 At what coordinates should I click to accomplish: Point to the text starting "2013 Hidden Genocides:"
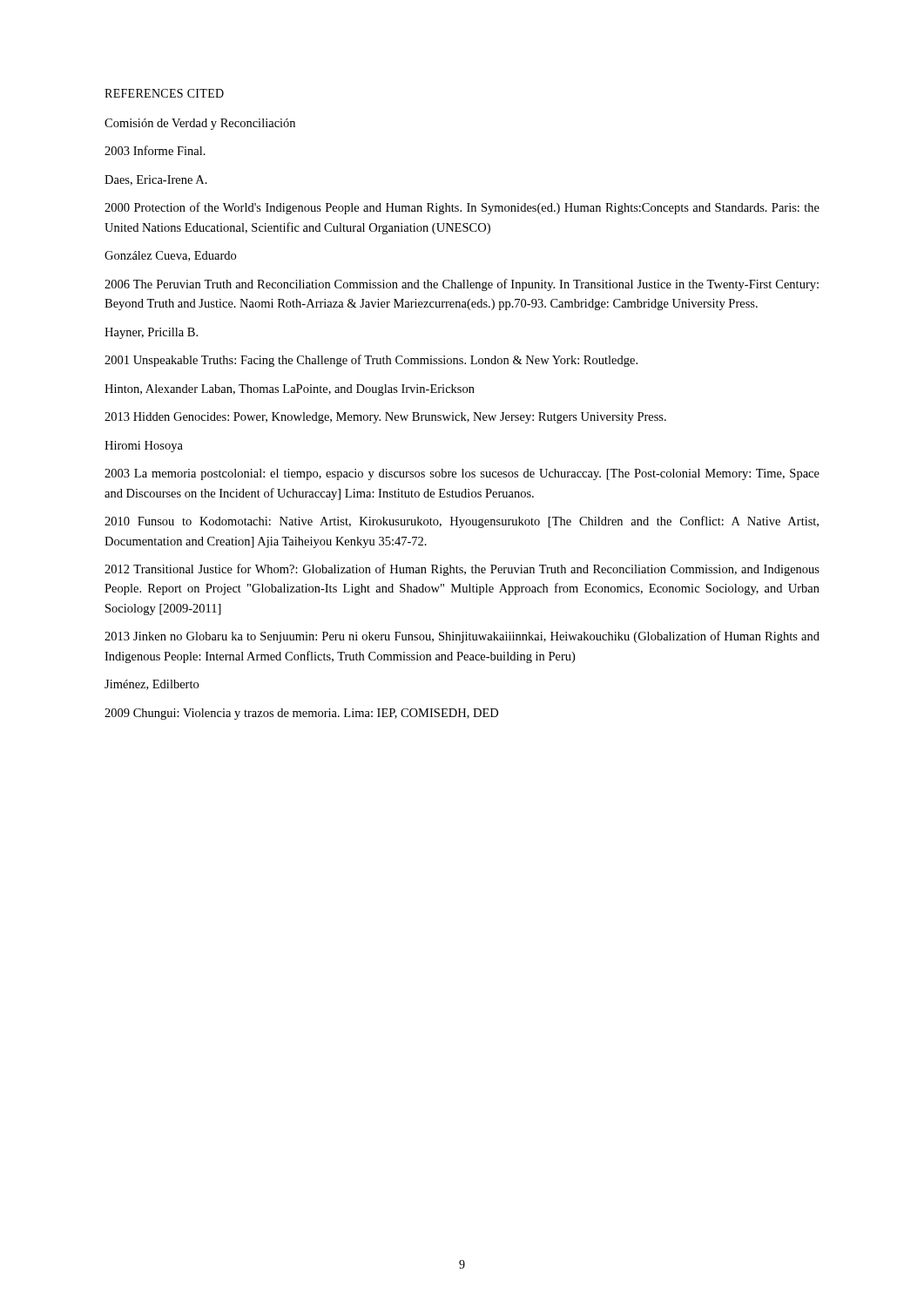(x=386, y=417)
